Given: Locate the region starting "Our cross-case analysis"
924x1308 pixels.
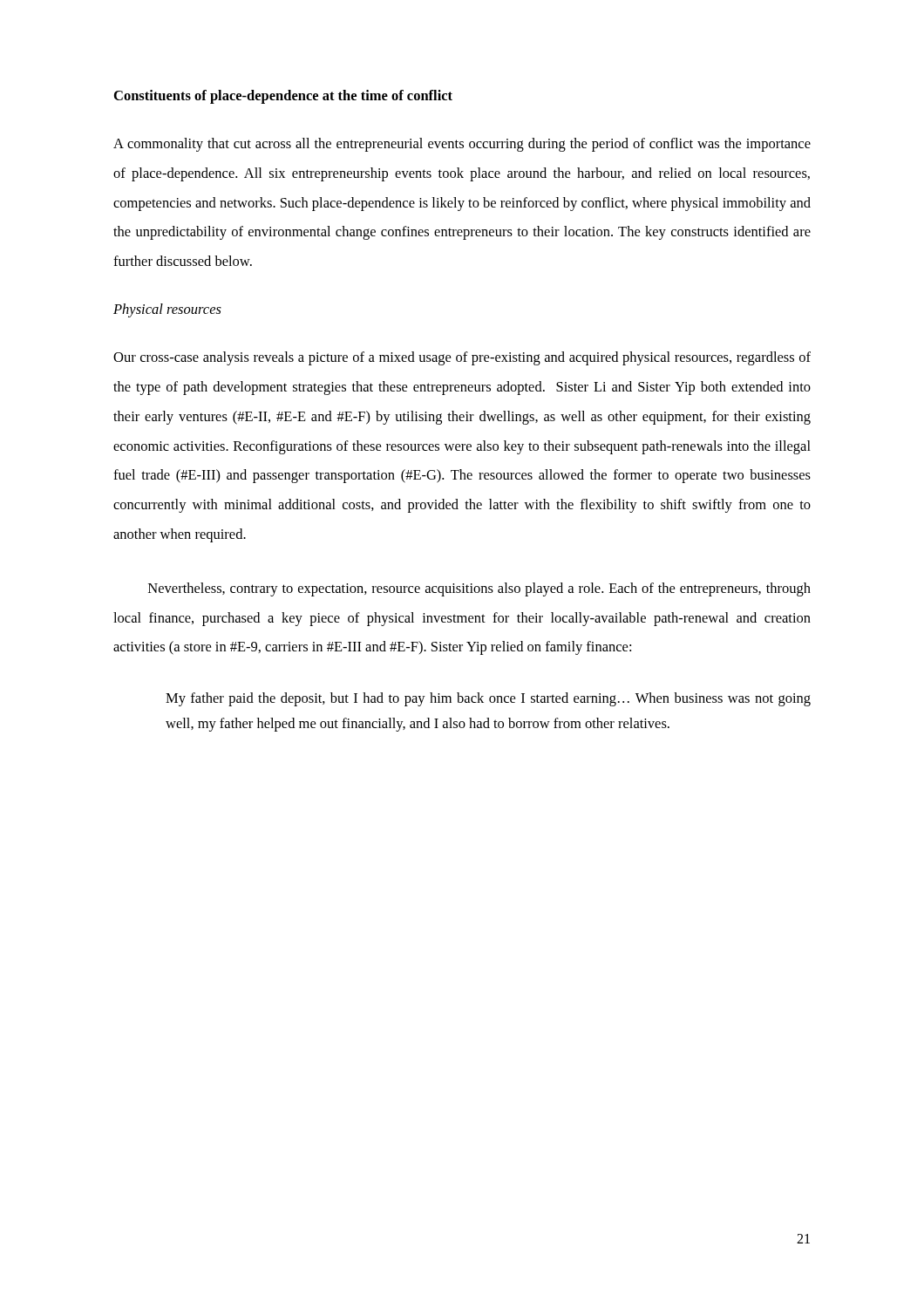Looking at the screenshot, I should 462,446.
